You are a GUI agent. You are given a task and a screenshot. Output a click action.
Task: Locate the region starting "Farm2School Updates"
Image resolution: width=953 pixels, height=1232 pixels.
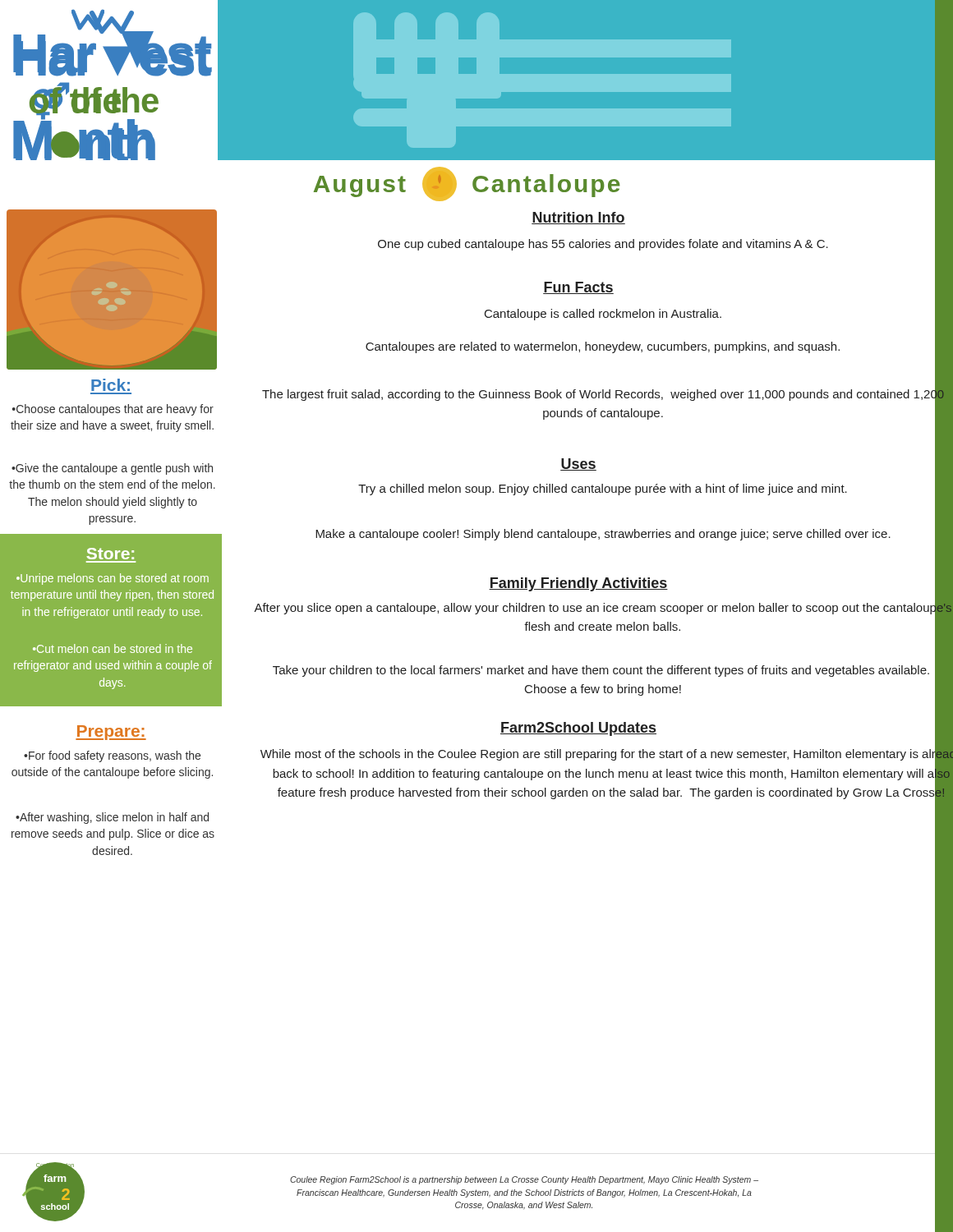(578, 728)
